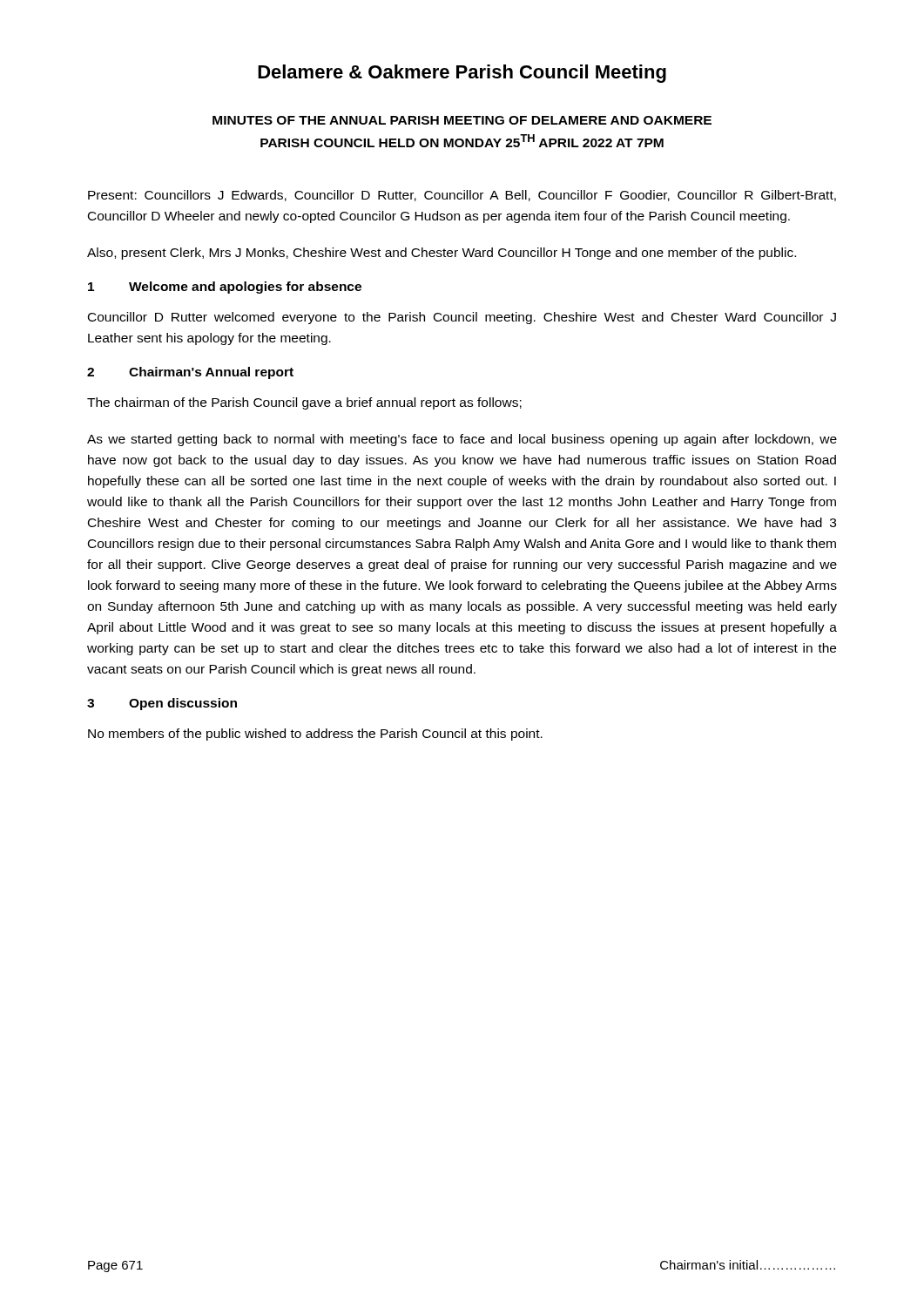Click on the text starting "The chairman of the Parish Council"
The height and width of the screenshot is (1307, 924).
305,402
